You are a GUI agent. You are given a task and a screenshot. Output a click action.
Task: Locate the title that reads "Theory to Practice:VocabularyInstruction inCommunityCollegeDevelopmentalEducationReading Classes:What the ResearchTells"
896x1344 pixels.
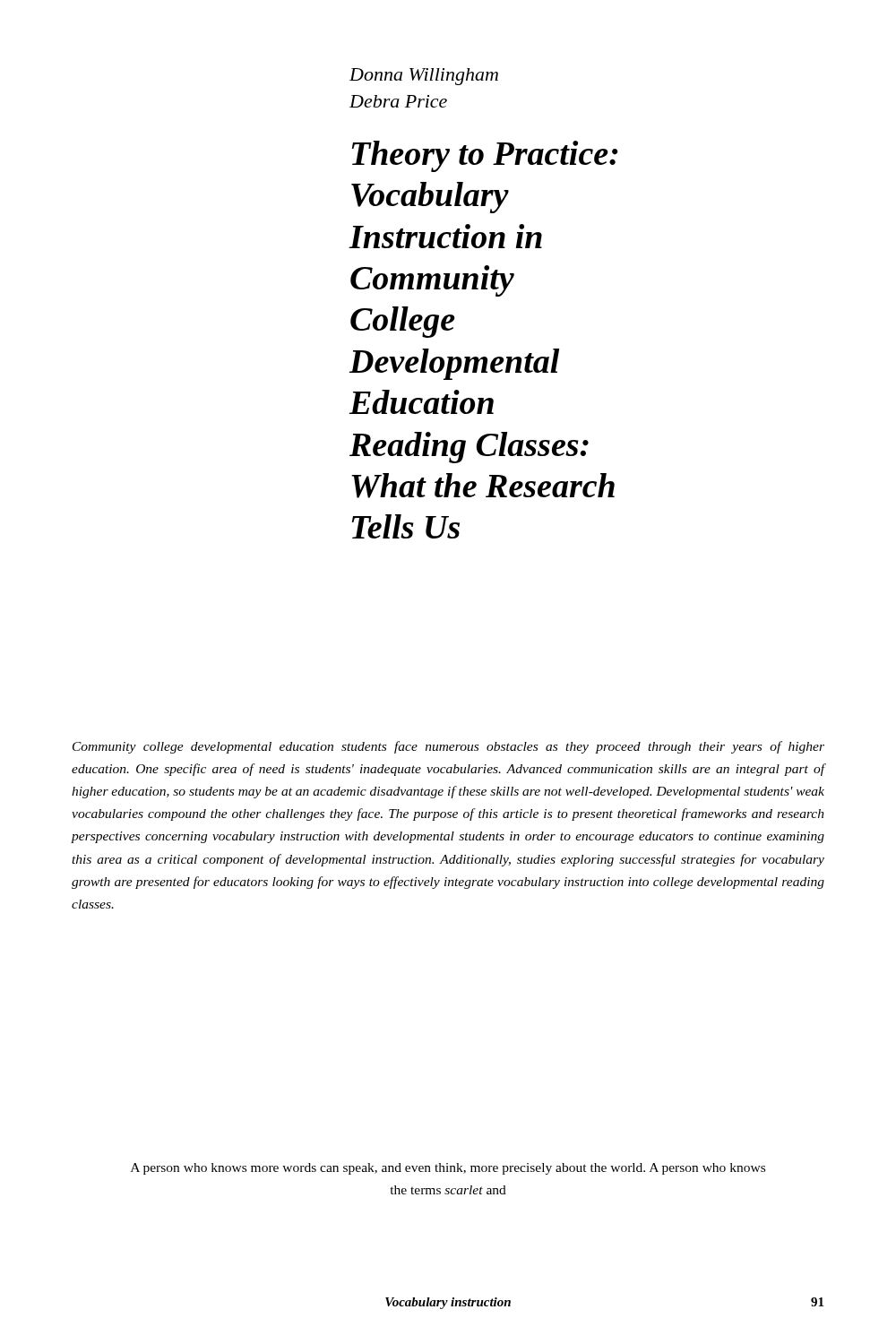click(x=485, y=156)
